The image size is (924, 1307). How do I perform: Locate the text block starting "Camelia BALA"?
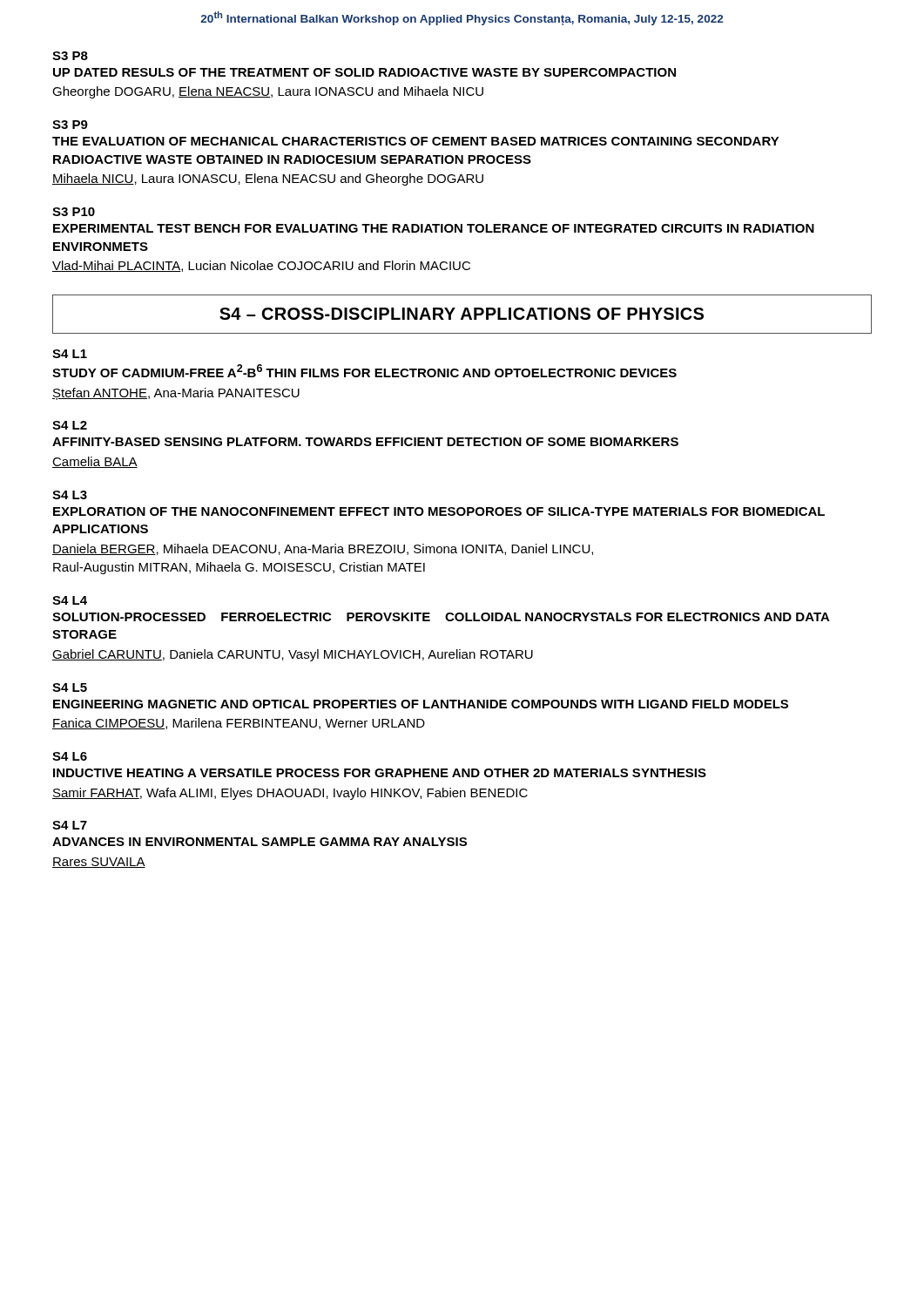(95, 461)
